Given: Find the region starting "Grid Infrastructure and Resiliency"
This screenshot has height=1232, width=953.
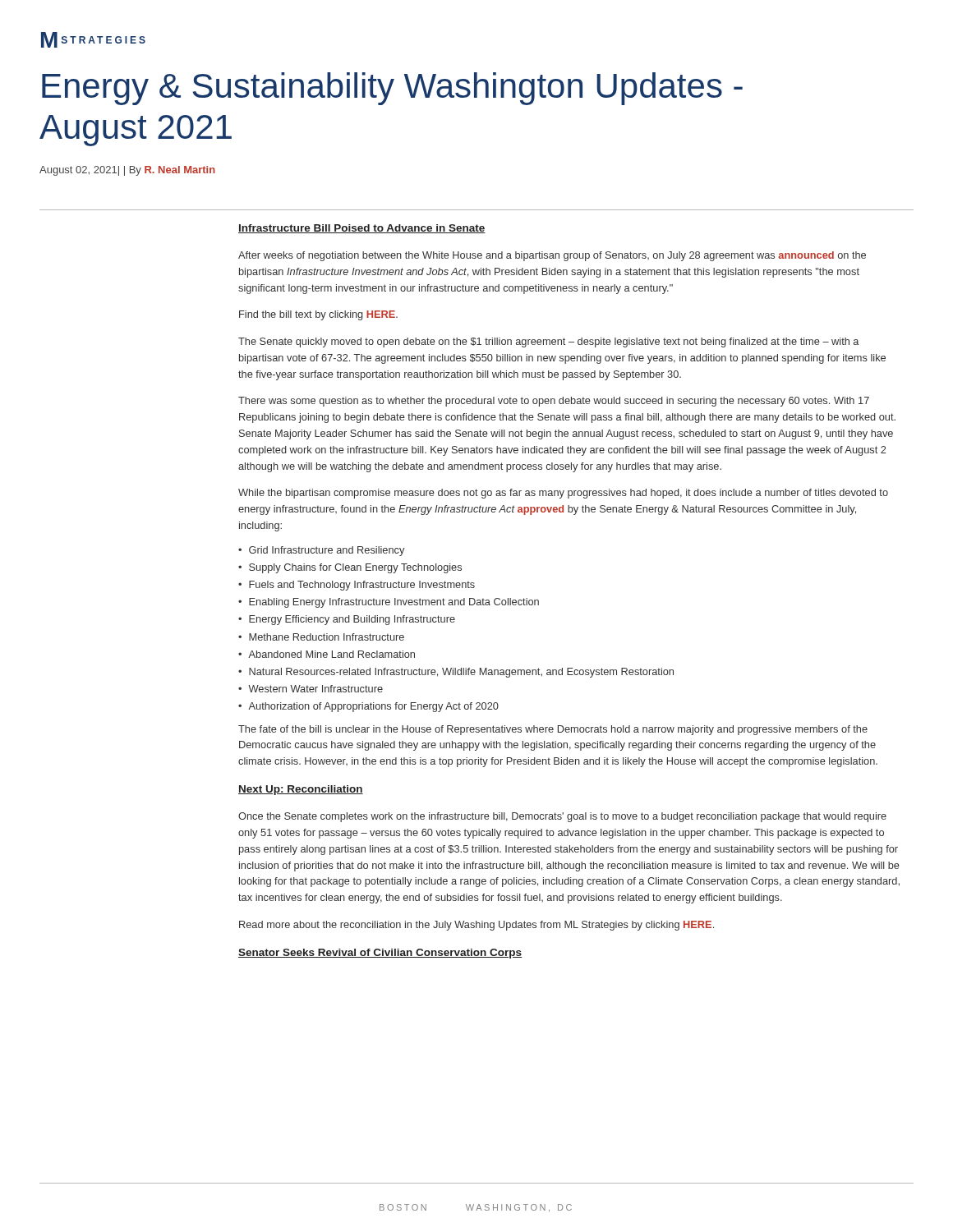Looking at the screenshot, I should pos(327,550).
